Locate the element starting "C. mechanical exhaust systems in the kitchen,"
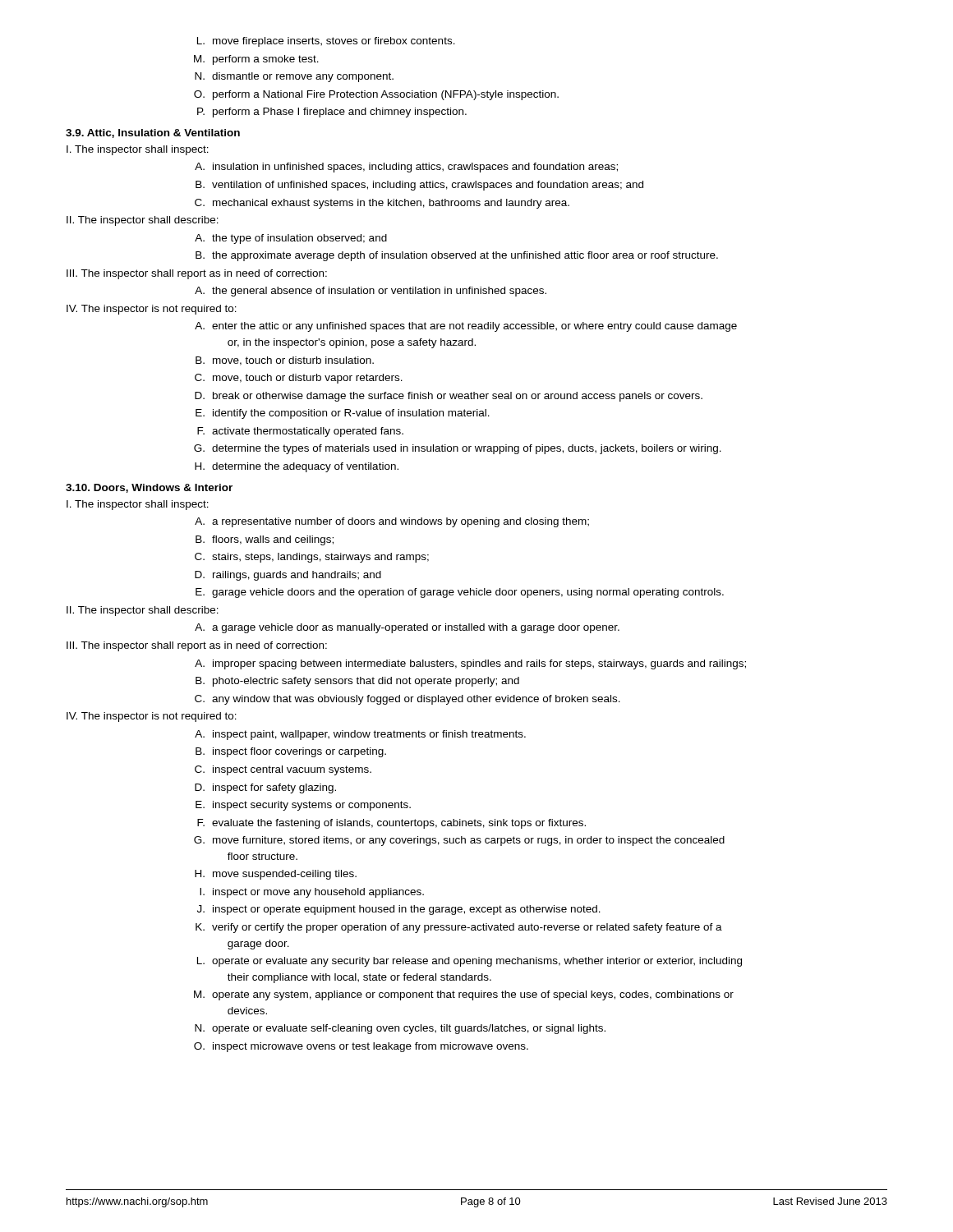 pos(534,202)
